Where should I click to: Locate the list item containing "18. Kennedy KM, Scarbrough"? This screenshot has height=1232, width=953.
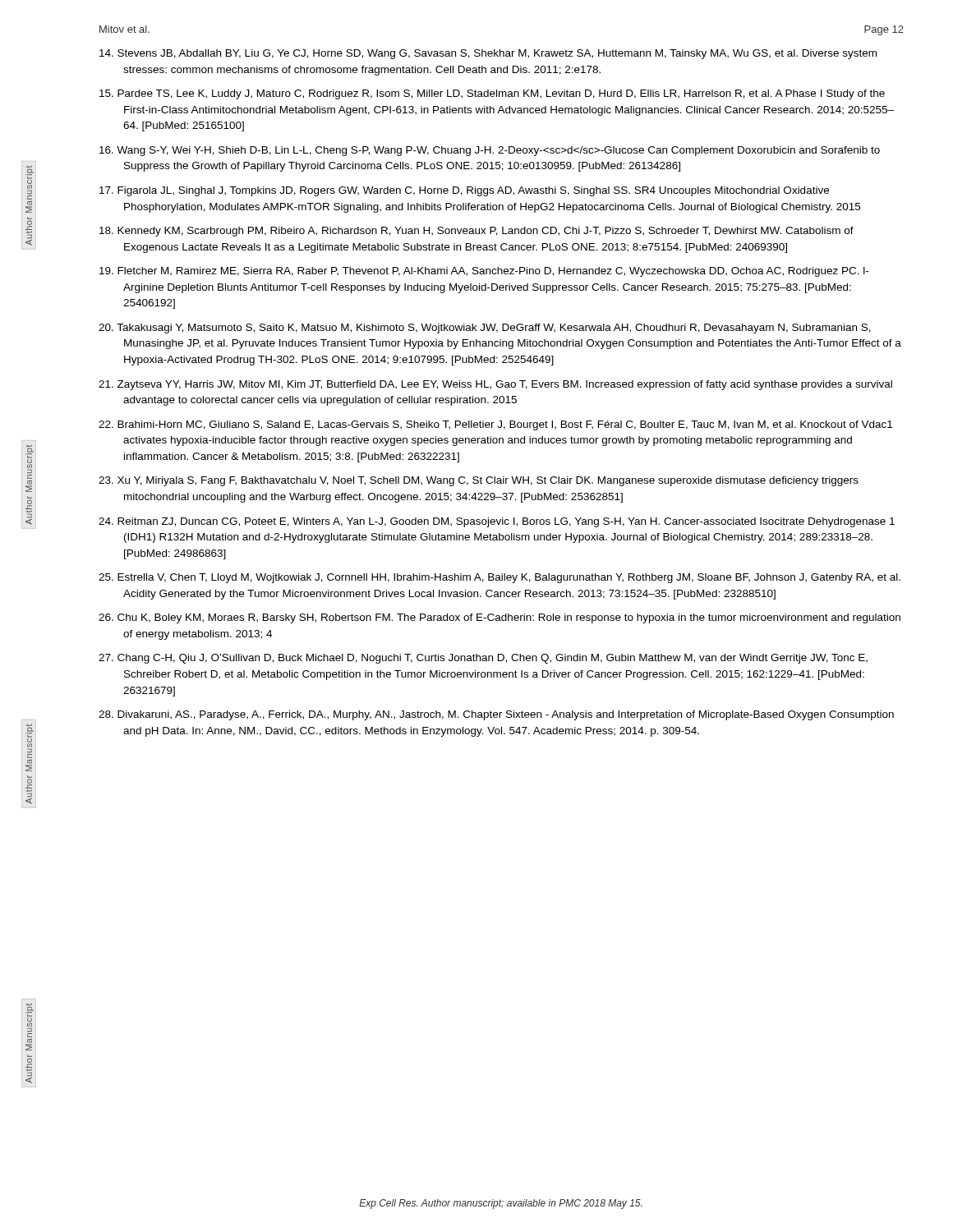pyautogui.click(x=476, y=238)
